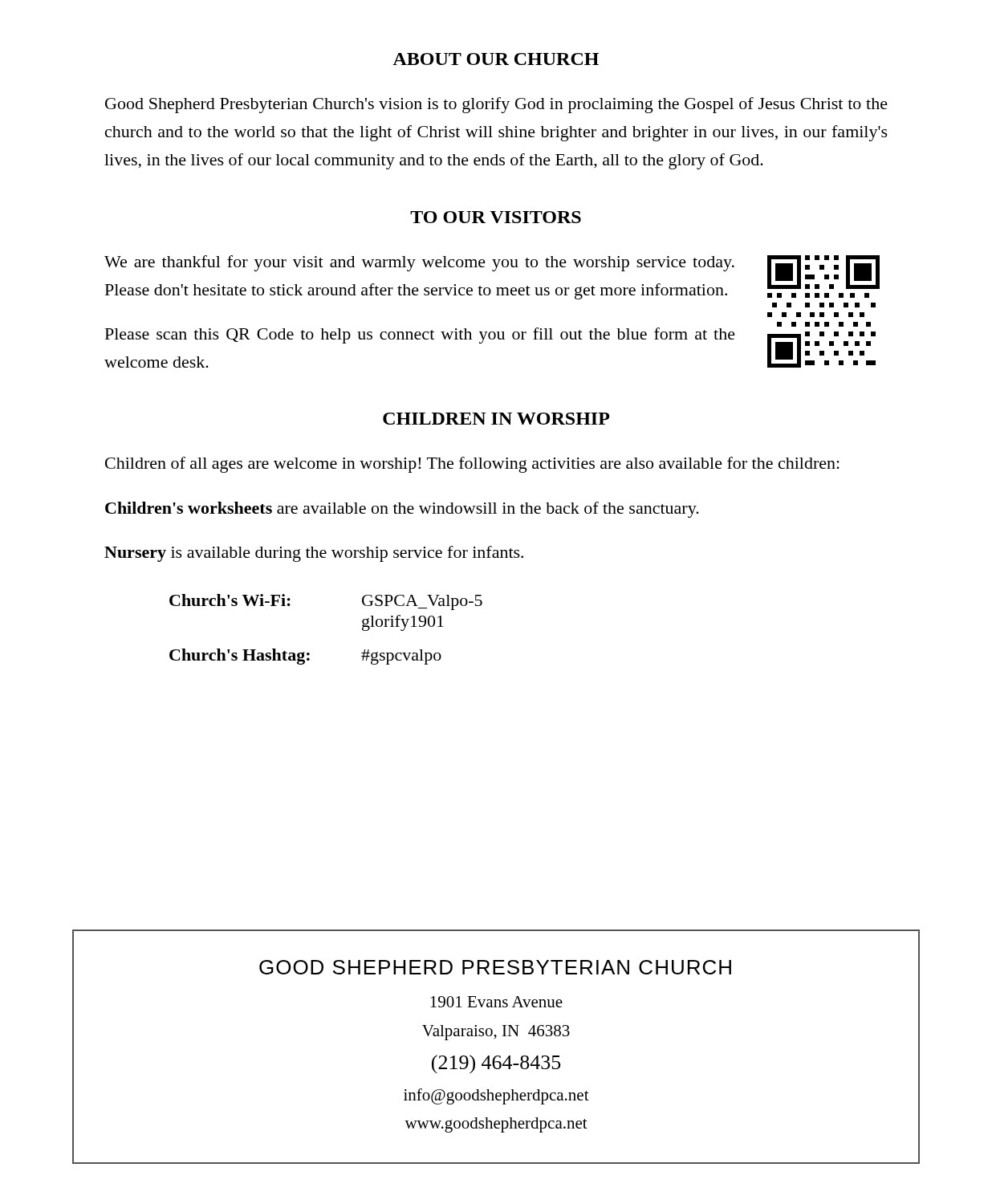Click on the text block that reads "GOOD SHEPHERD PRESBYTERIAN"

coord(496,1047)
